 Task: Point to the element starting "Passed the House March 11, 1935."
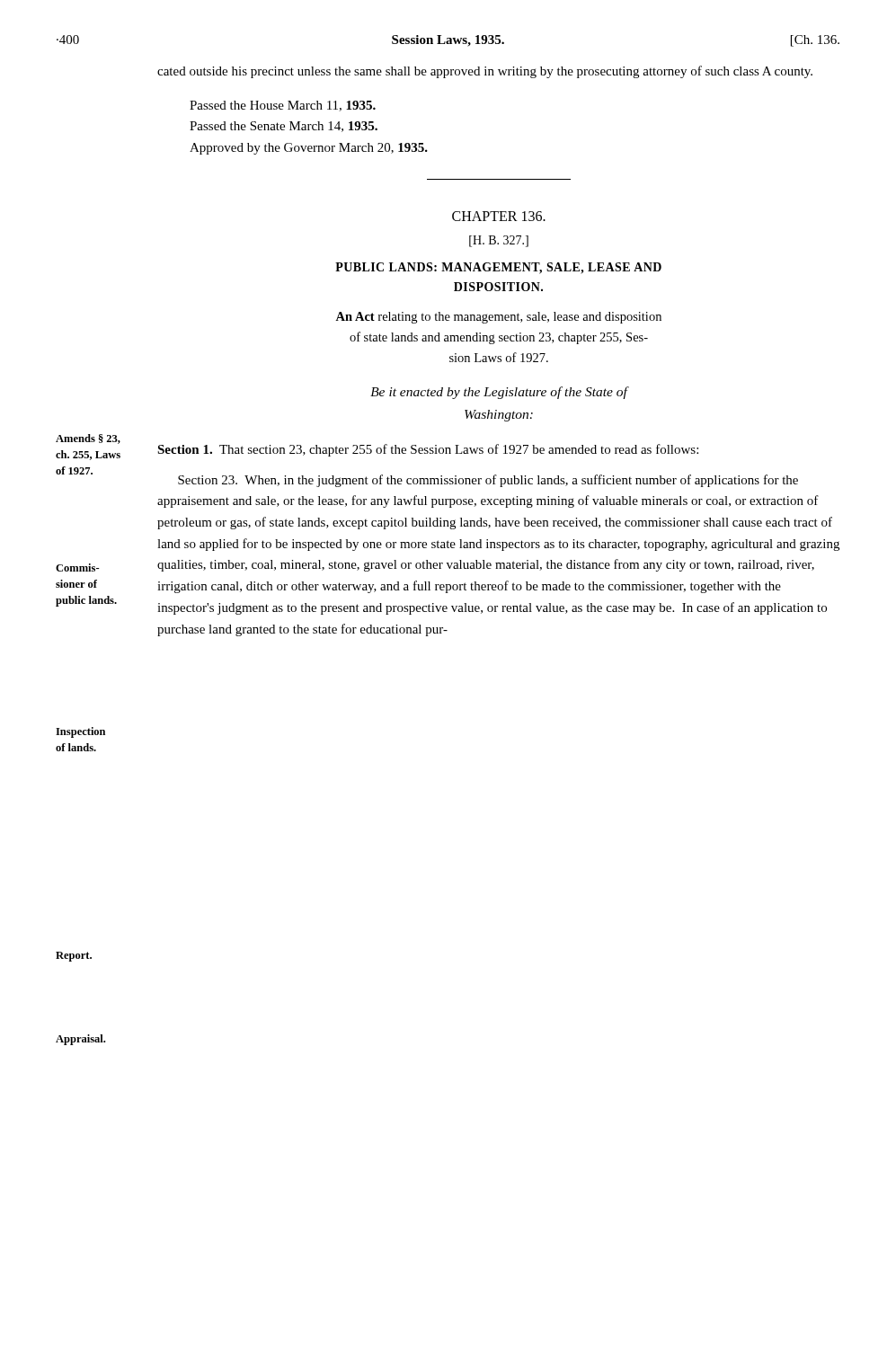click(x=309, y=126)
